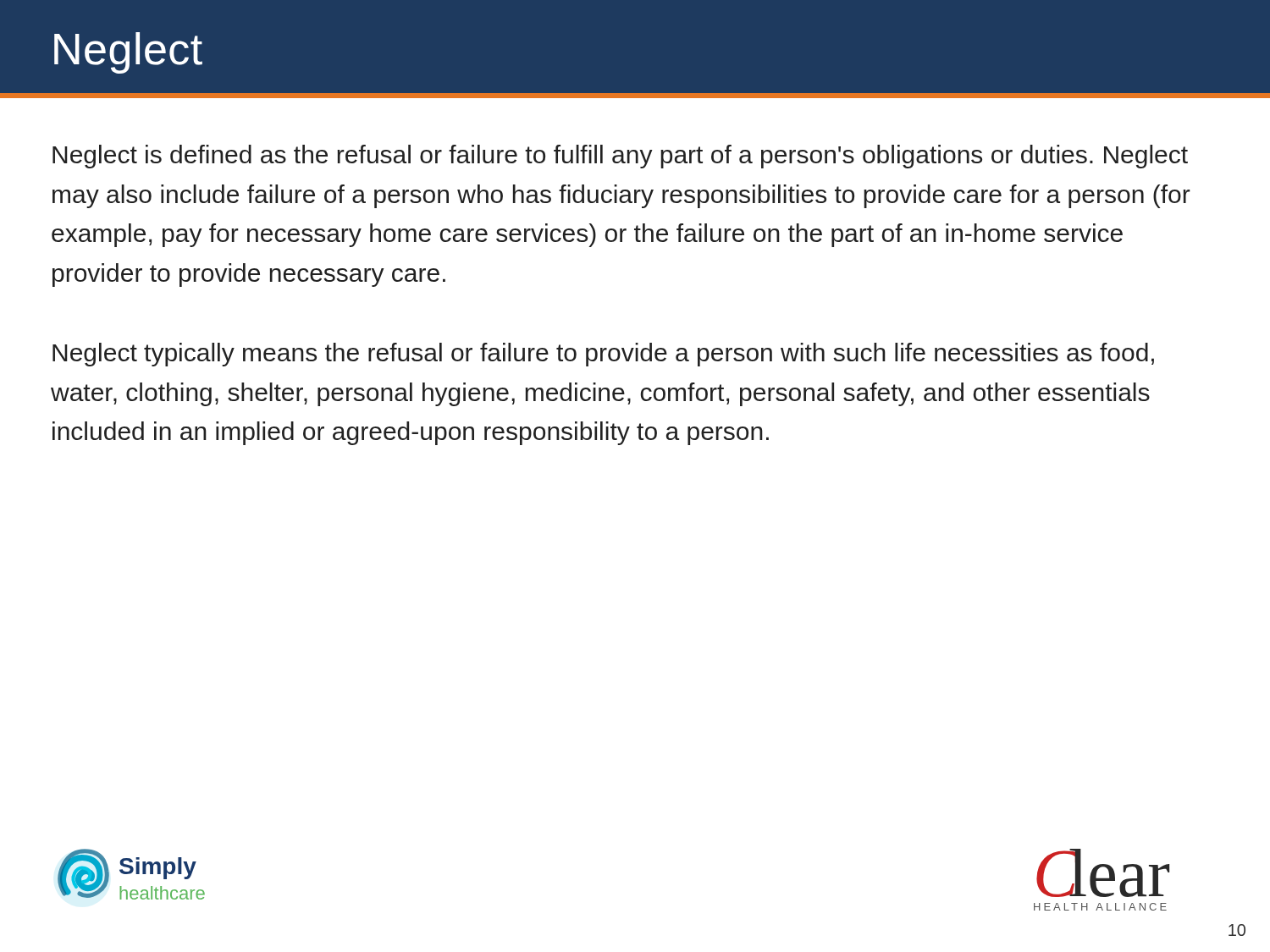The image size is (1270, 952).
Task: Find the text block with the text "Neglect is defined as"
Action: click(620, 213)
